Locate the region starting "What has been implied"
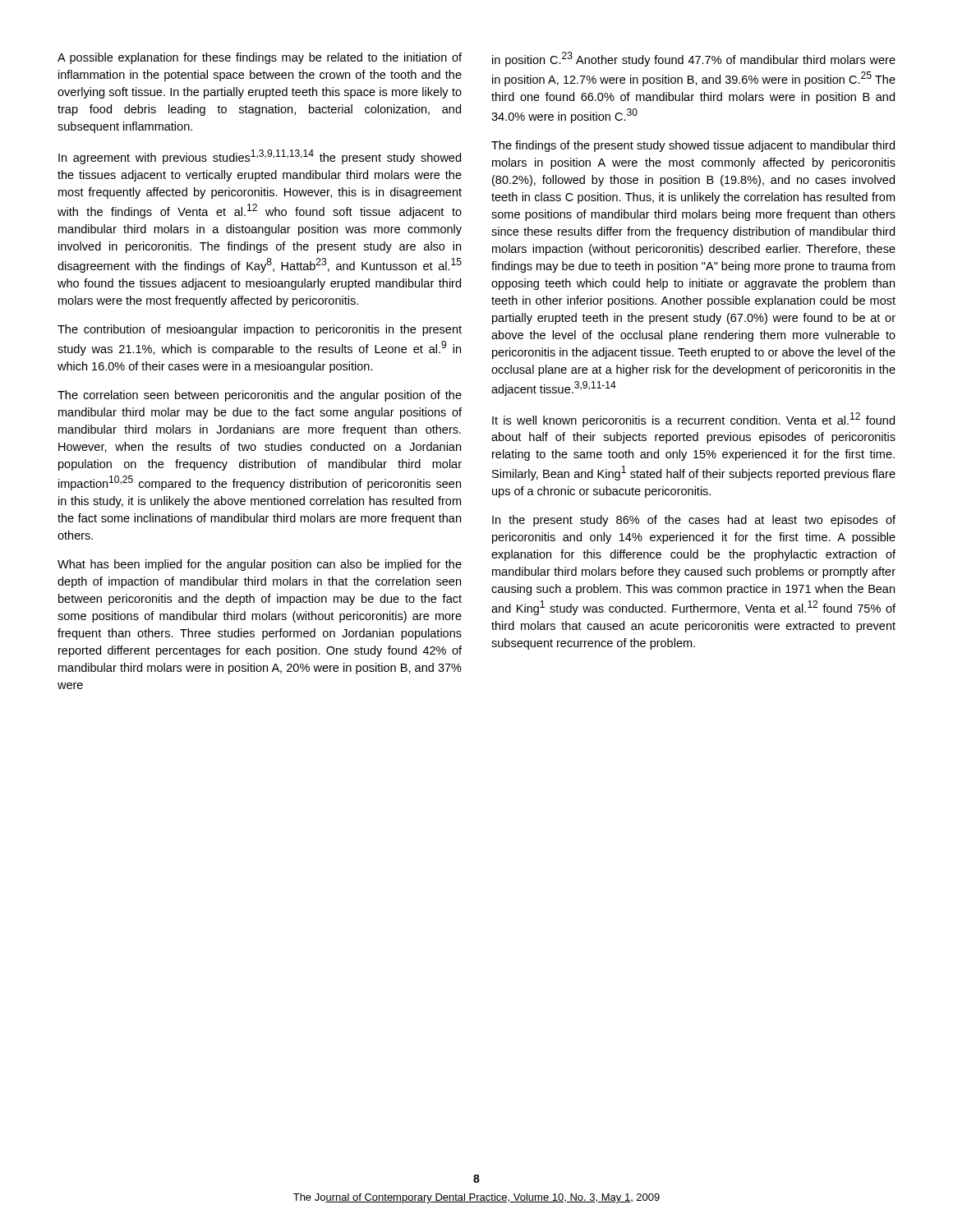 tap(260, 625)
